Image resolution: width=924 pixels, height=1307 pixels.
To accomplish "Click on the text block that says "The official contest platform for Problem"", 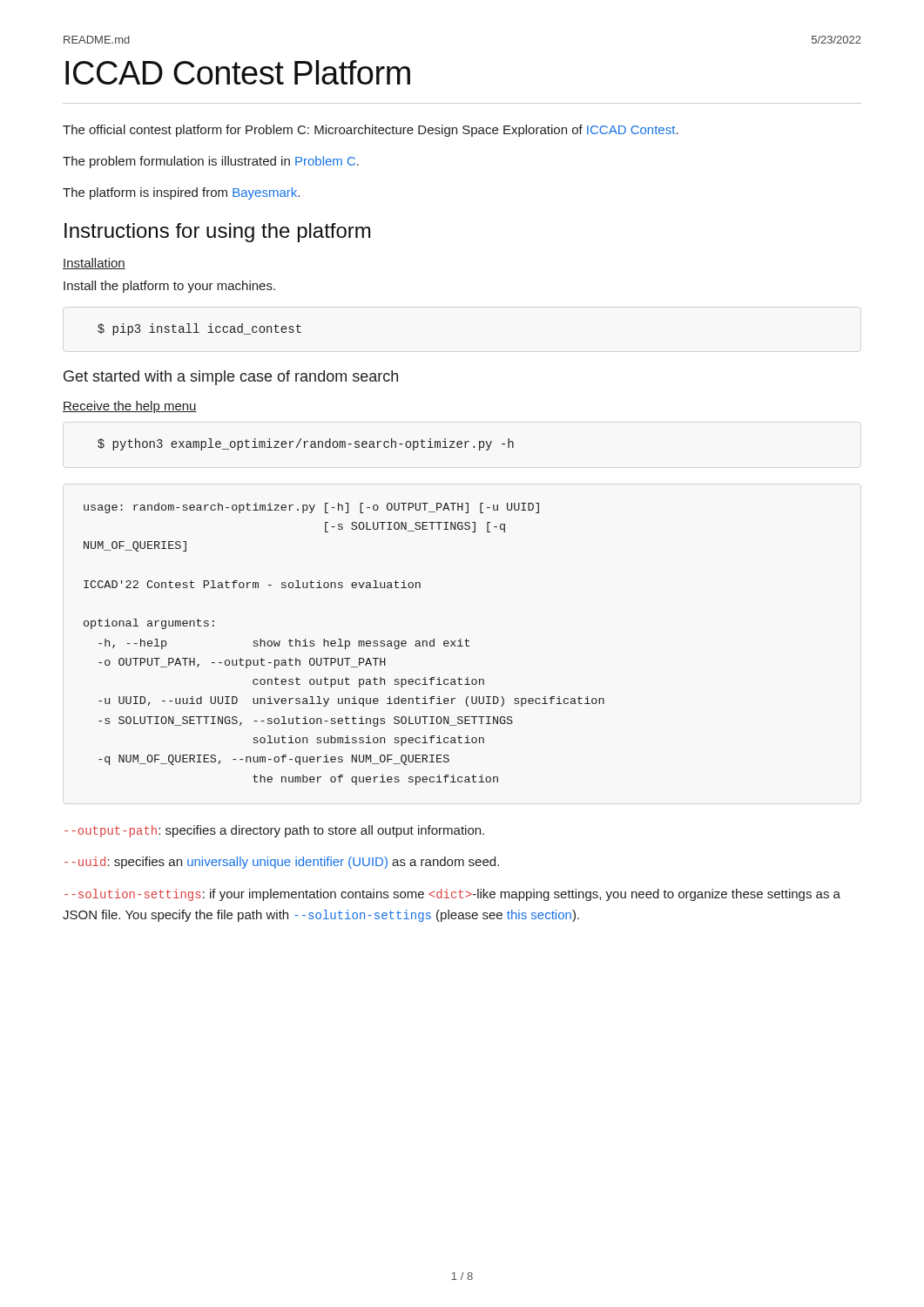I will (x=371, y=129).
